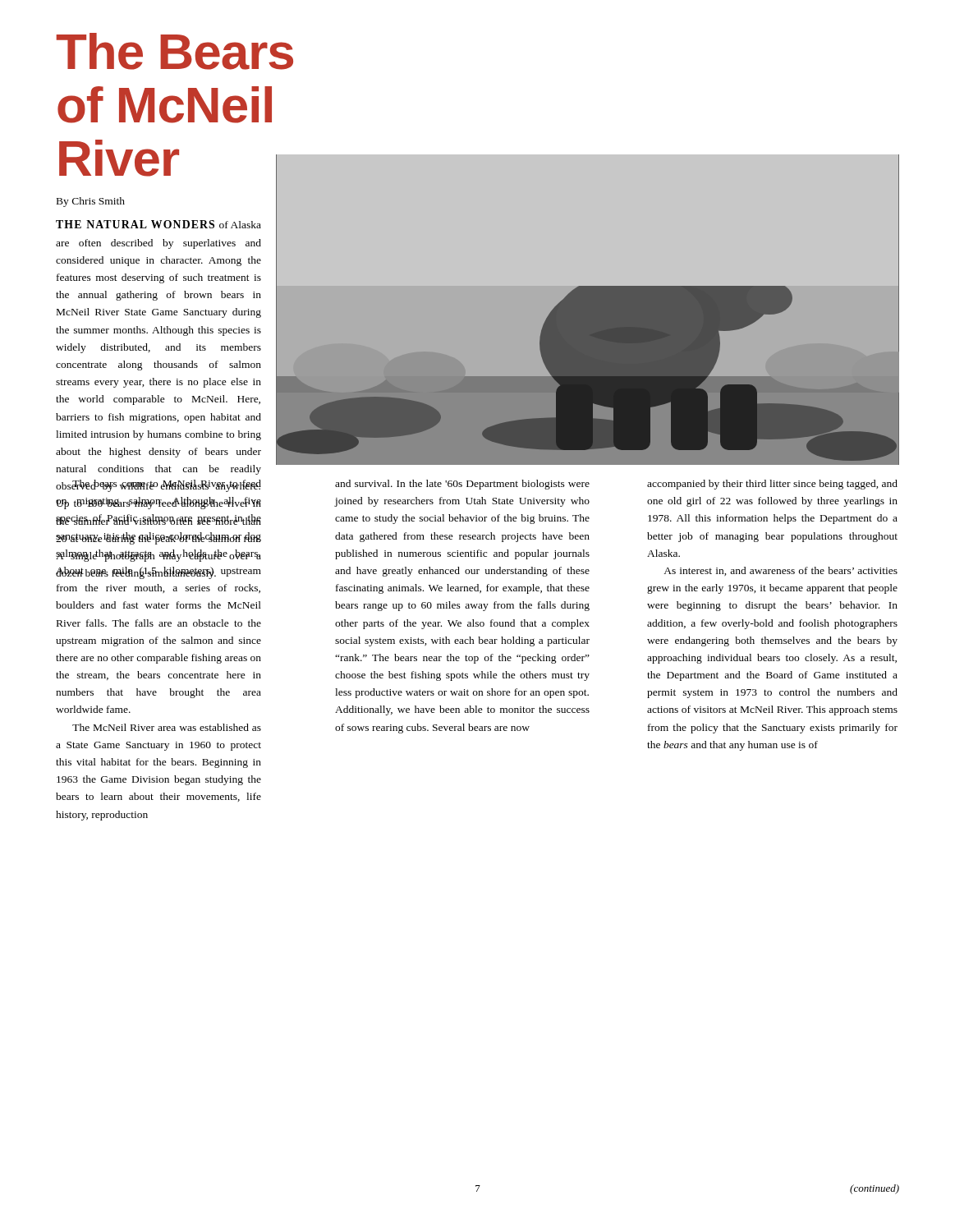The image size is (955, 1232).
Task: Click on the passage starting "THE NATURAL WONDERS of Alaska are often"
Action: 158,399
